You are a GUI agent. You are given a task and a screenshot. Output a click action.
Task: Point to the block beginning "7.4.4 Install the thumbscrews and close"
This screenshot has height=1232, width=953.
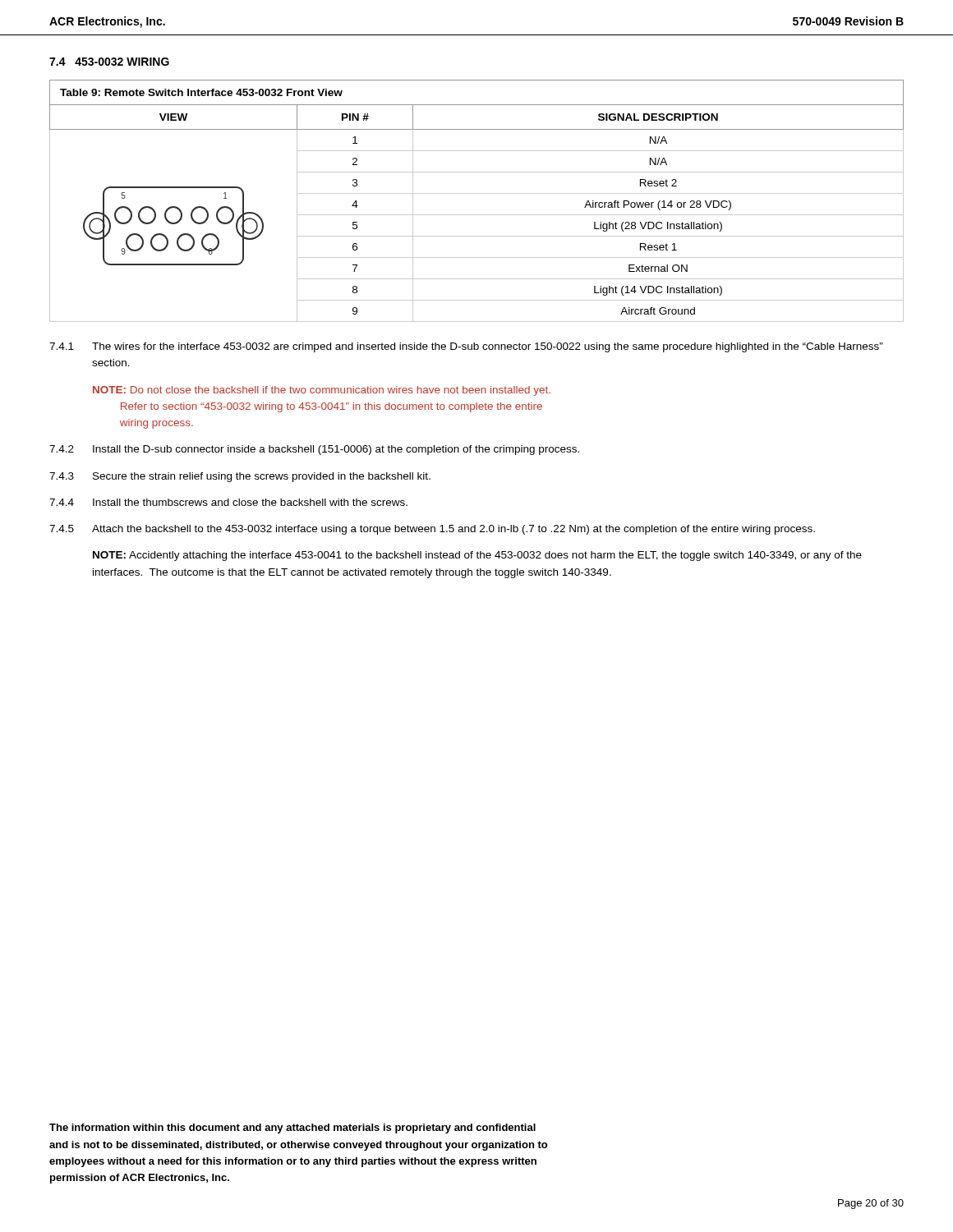(x=228, y=502)
